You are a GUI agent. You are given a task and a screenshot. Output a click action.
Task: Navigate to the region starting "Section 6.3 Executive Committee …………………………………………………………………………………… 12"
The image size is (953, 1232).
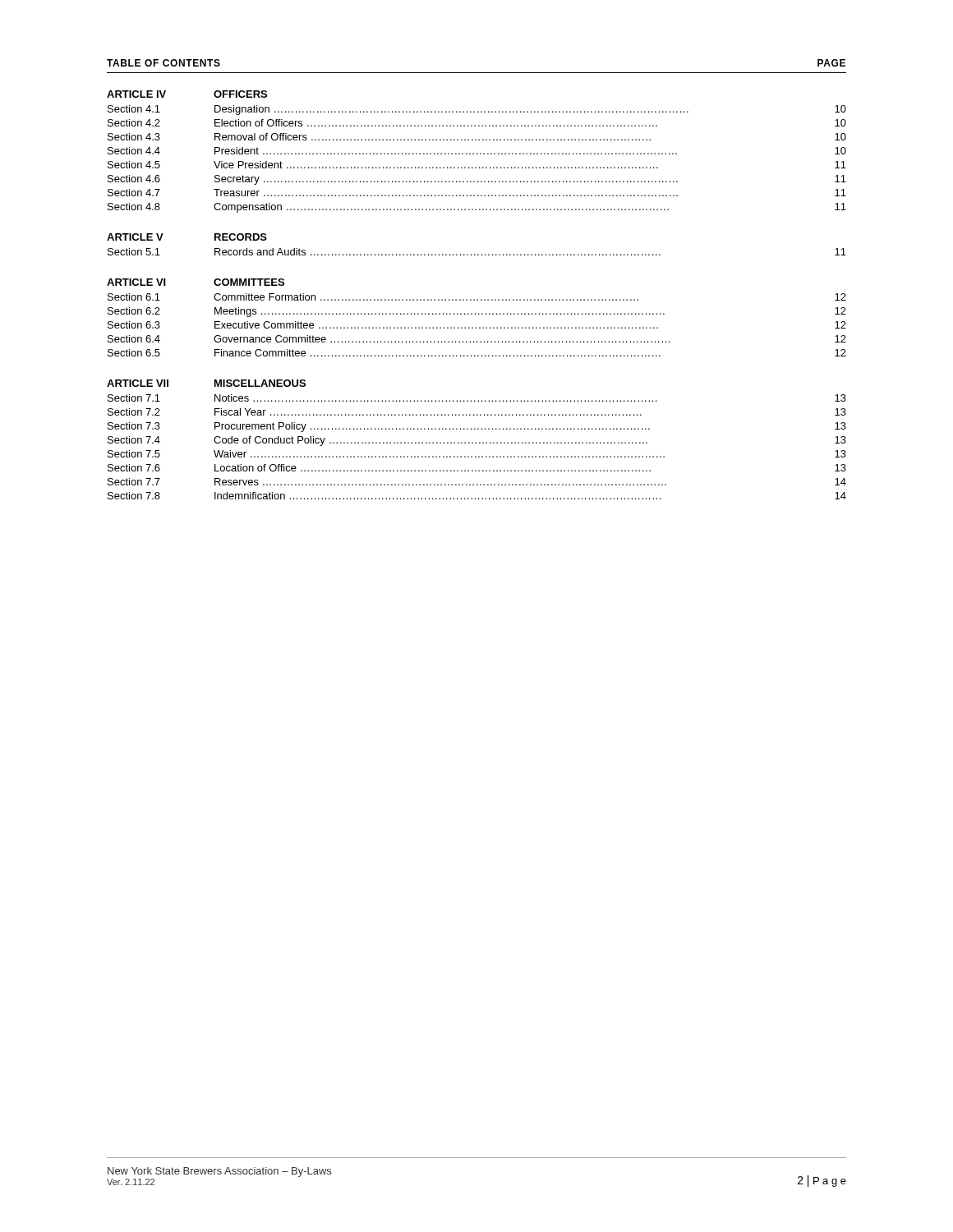(476, 325)
